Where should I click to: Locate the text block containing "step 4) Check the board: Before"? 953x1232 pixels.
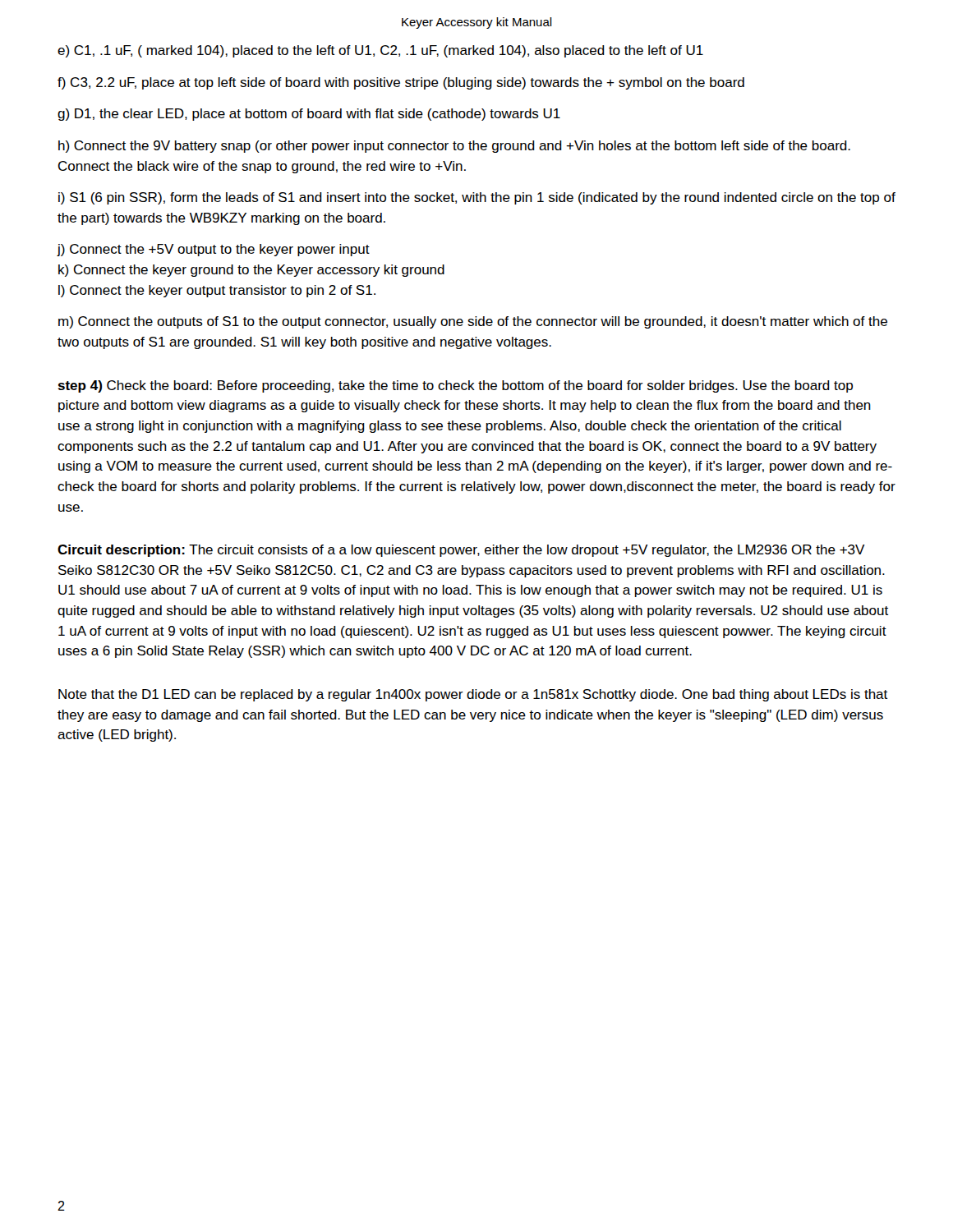[x=476, y=446]
